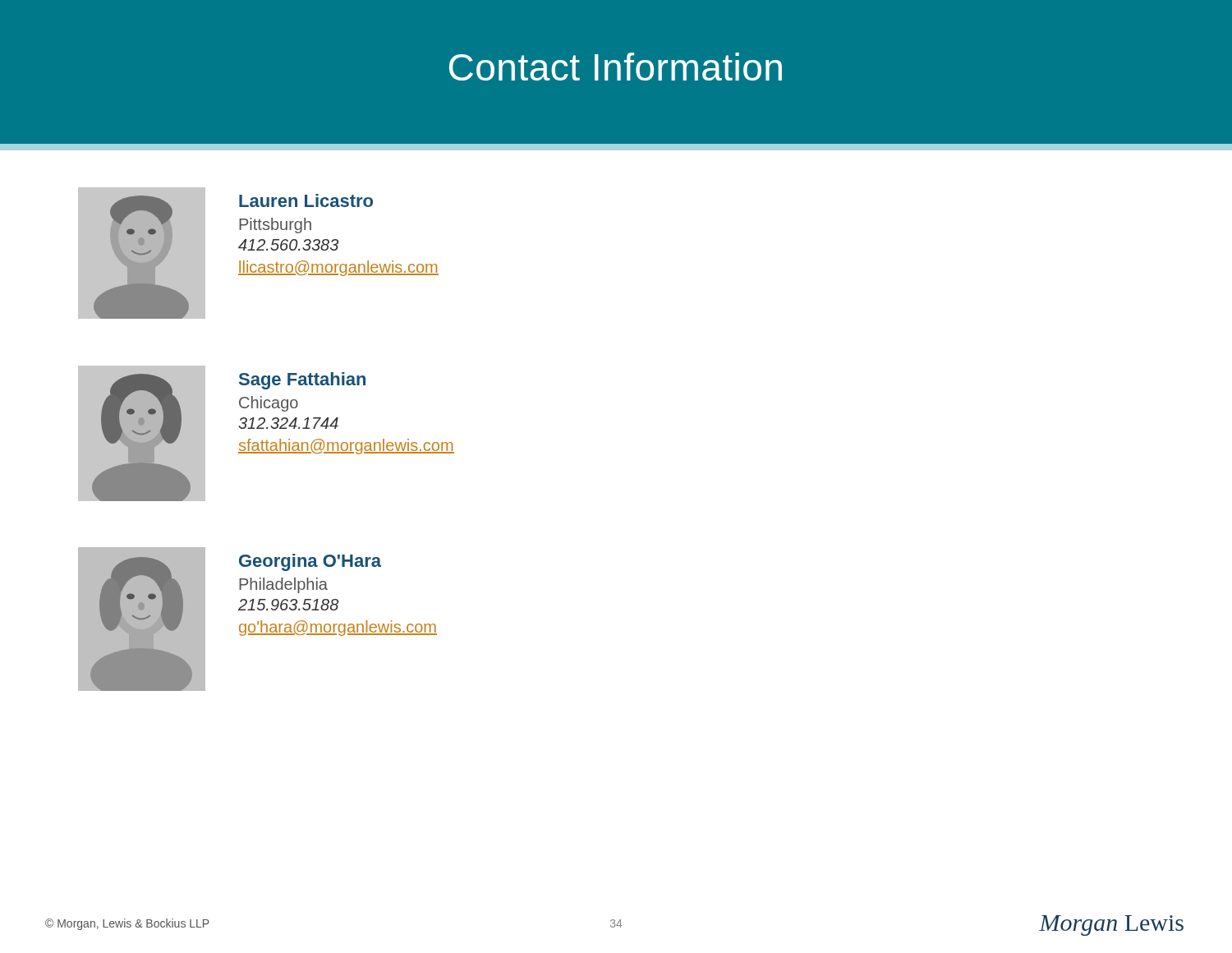This screenshot has width=1232, height=953.
Task: Find the text that reads "Sage Fattahian Chicago 312.324.1744 sfattahian@morganlewis.com"
Action: tap(346, 412)
